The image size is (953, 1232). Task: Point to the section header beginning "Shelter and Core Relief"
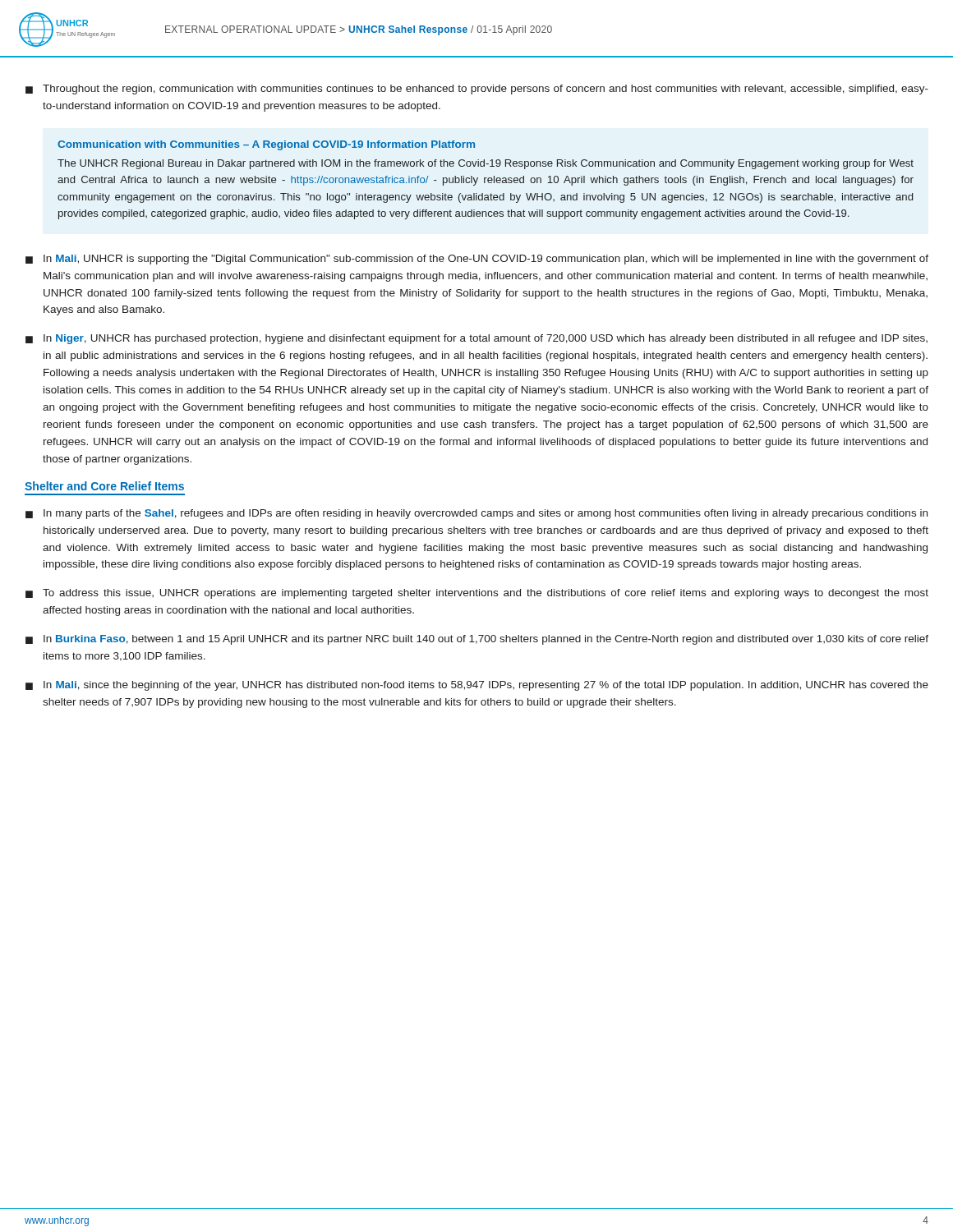[105, 487]
